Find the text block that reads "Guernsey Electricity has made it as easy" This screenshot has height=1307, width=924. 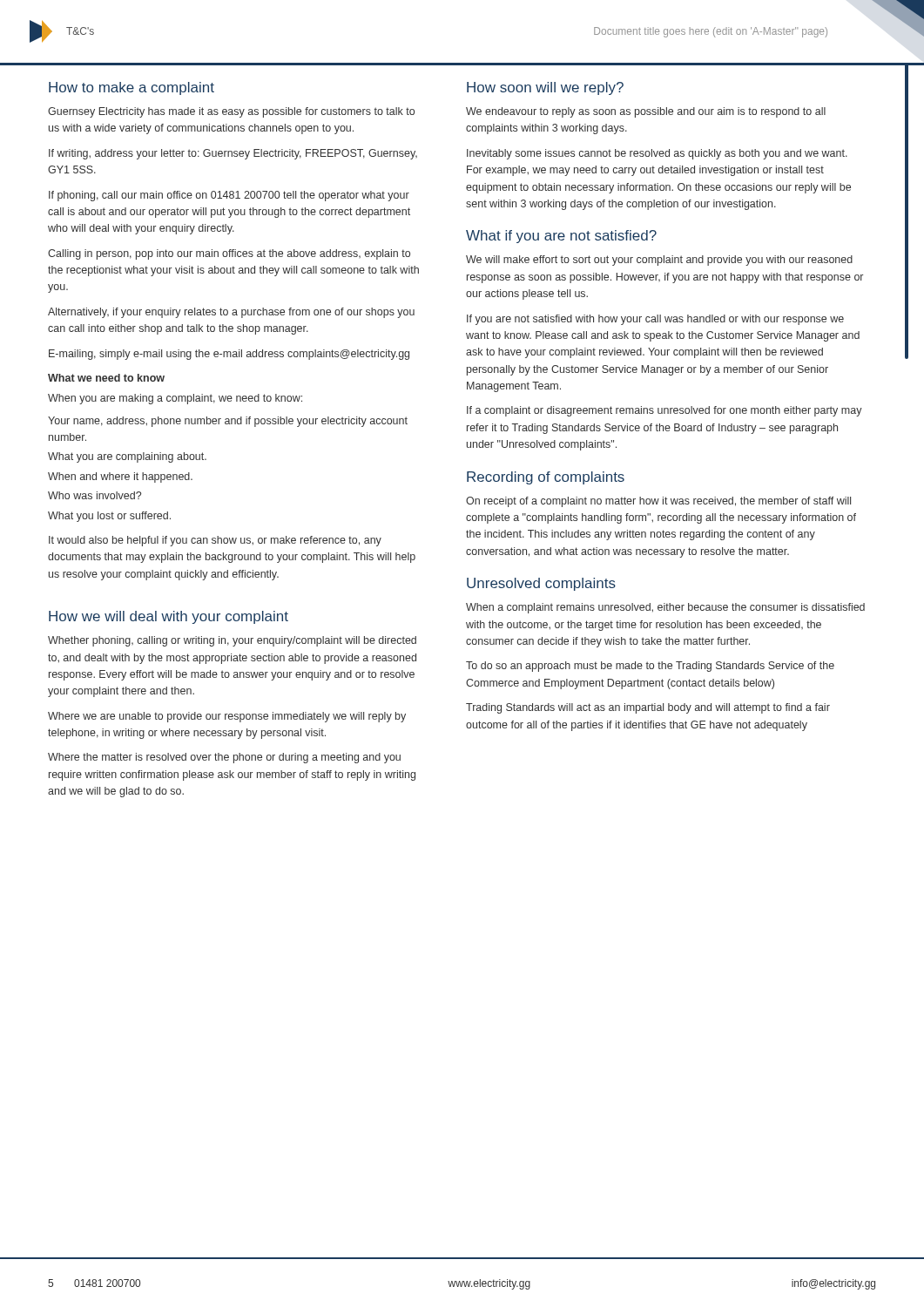232,120
